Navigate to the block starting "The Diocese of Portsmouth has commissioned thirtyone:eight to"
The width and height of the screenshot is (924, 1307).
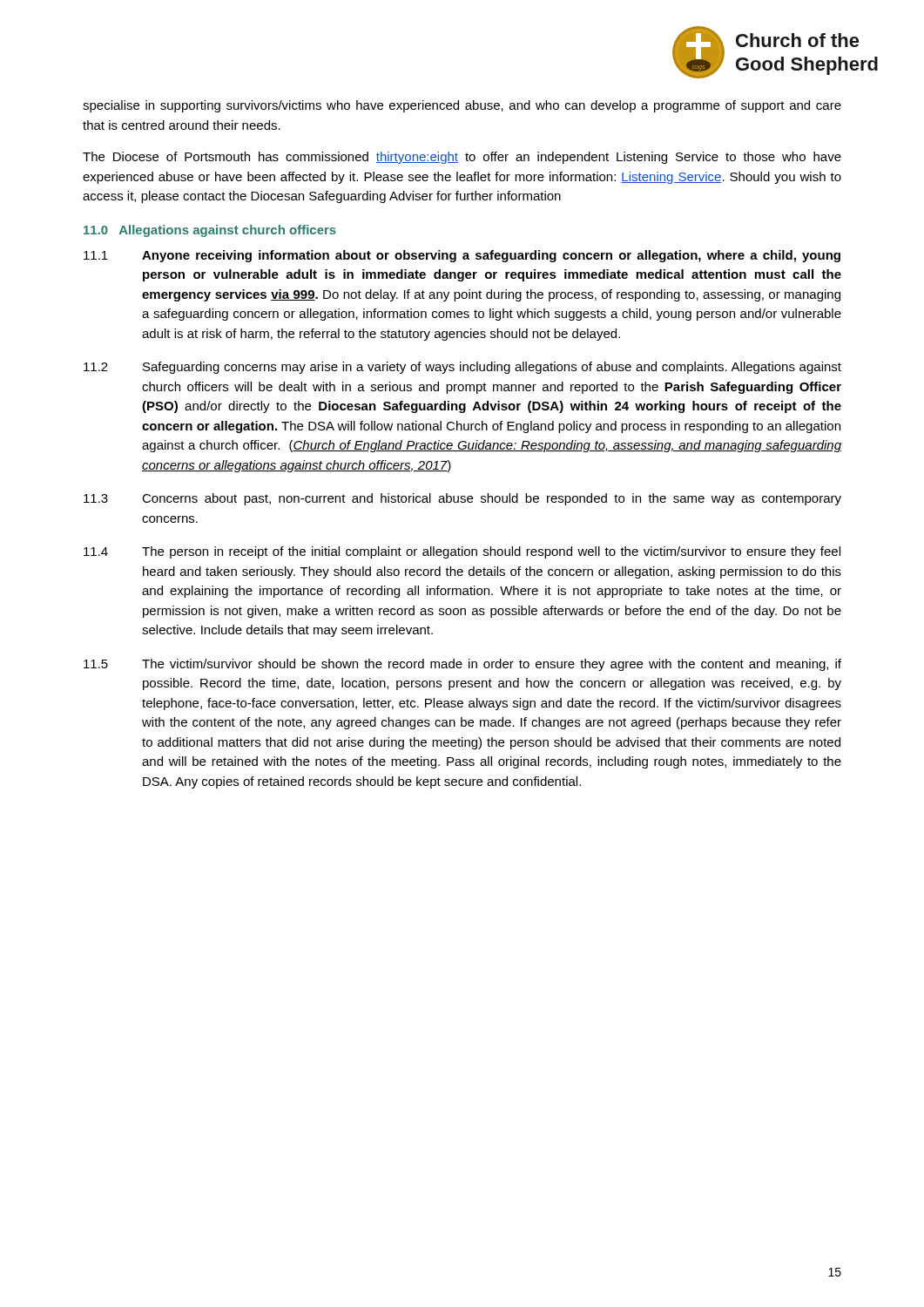click(462, 176)
